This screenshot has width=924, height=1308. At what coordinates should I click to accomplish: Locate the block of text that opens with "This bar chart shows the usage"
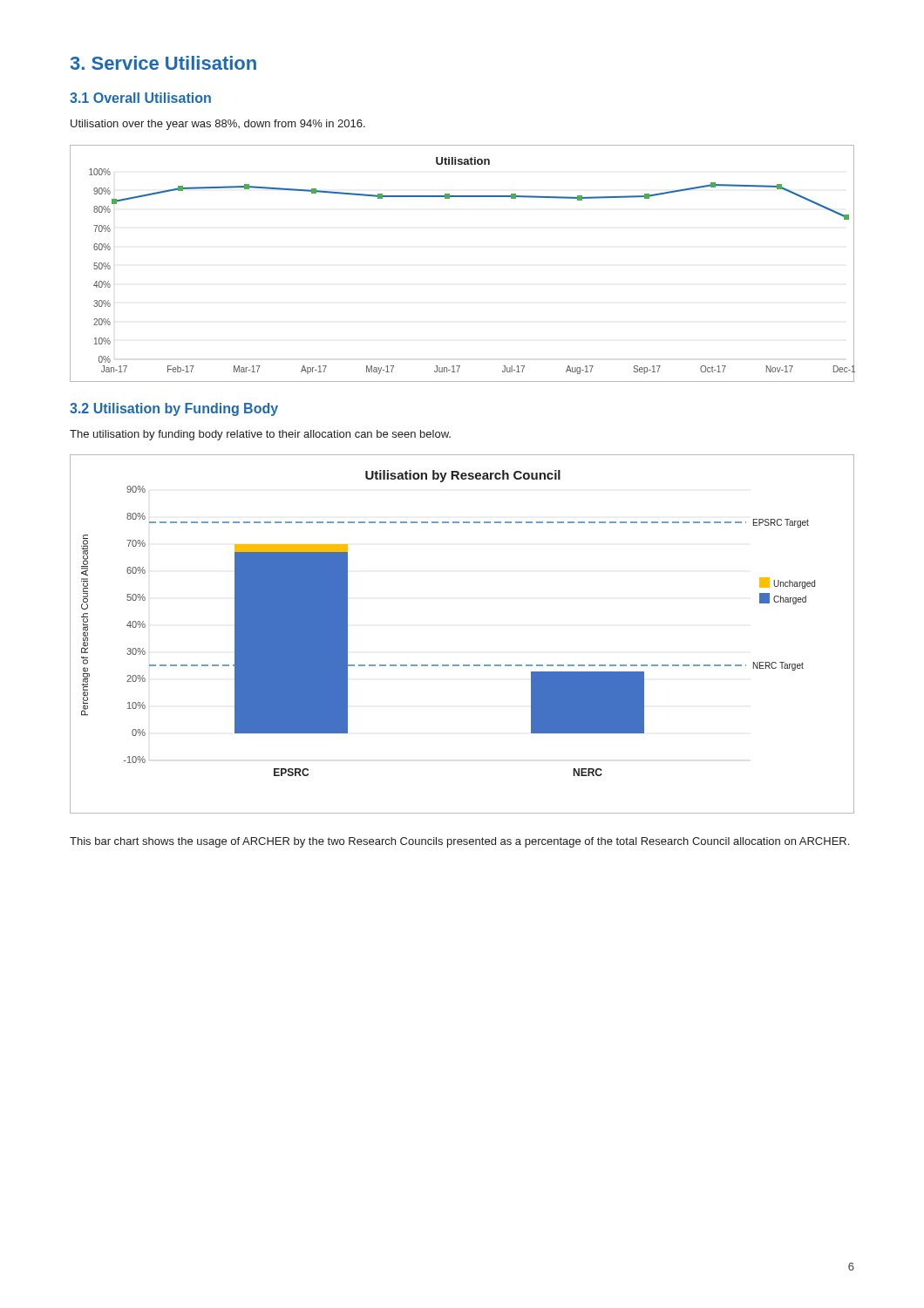click(460, 841)
